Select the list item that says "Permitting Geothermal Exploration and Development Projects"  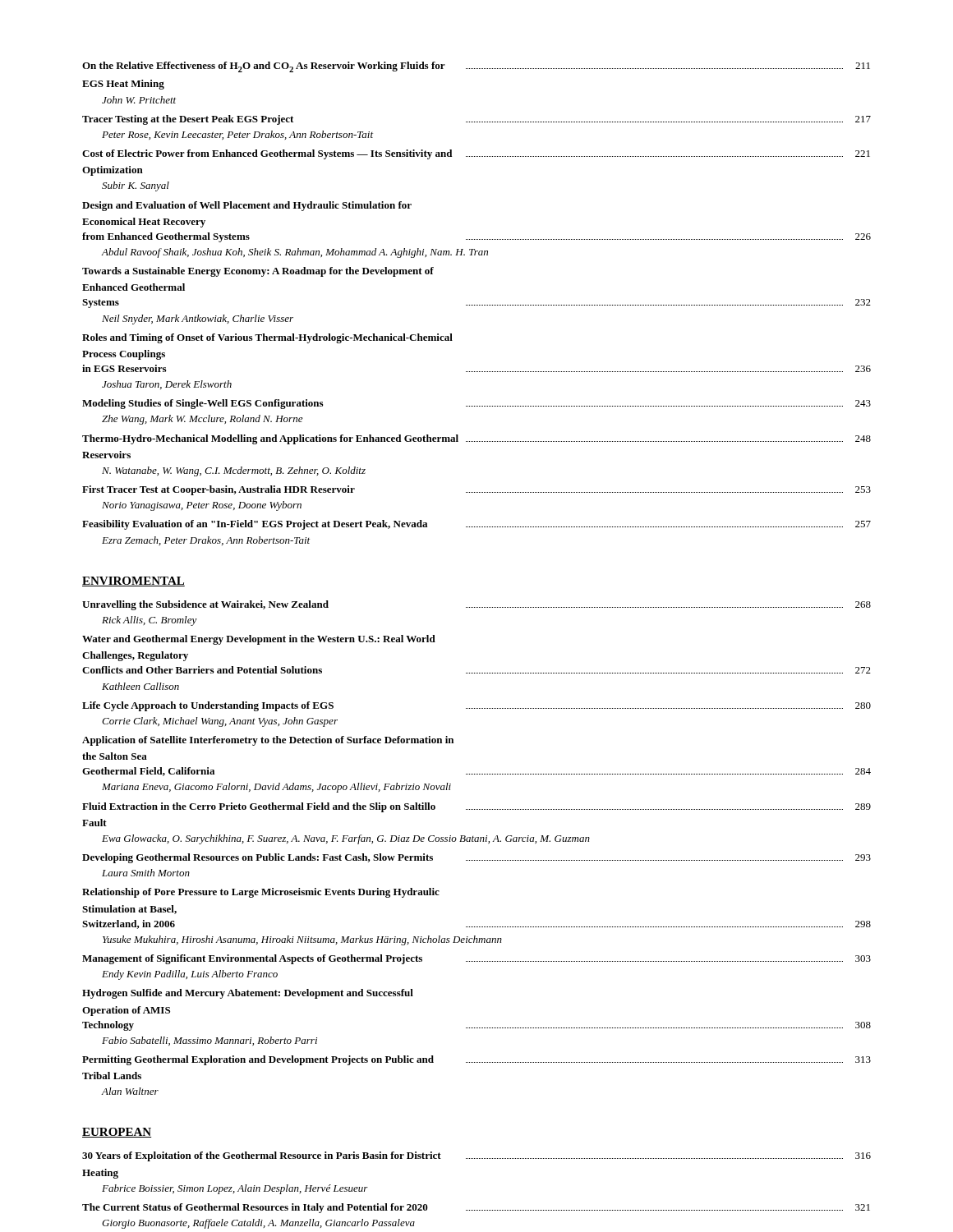pos(476,1060)
